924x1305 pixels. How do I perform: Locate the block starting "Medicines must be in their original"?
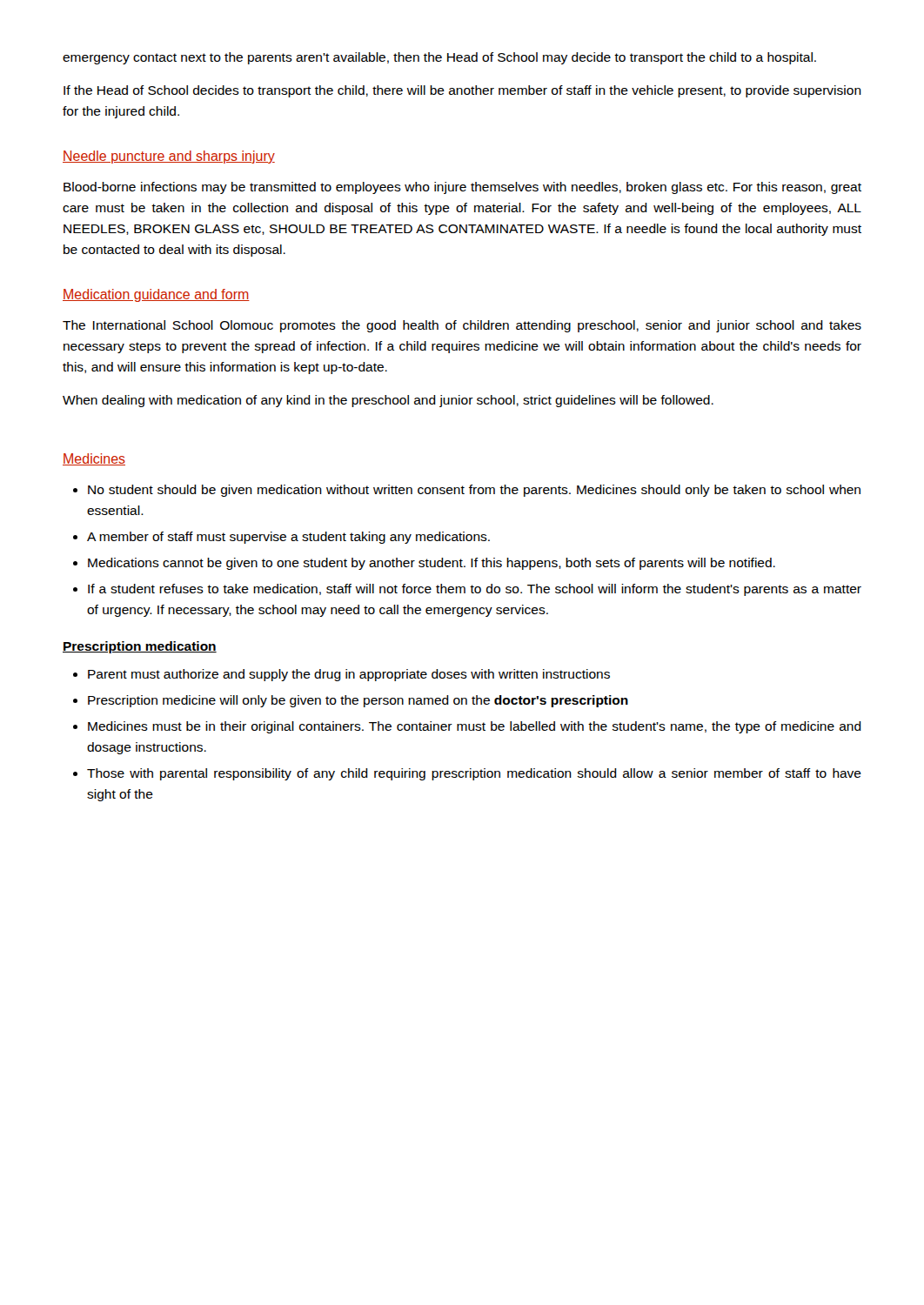click(x=474, y=736)
